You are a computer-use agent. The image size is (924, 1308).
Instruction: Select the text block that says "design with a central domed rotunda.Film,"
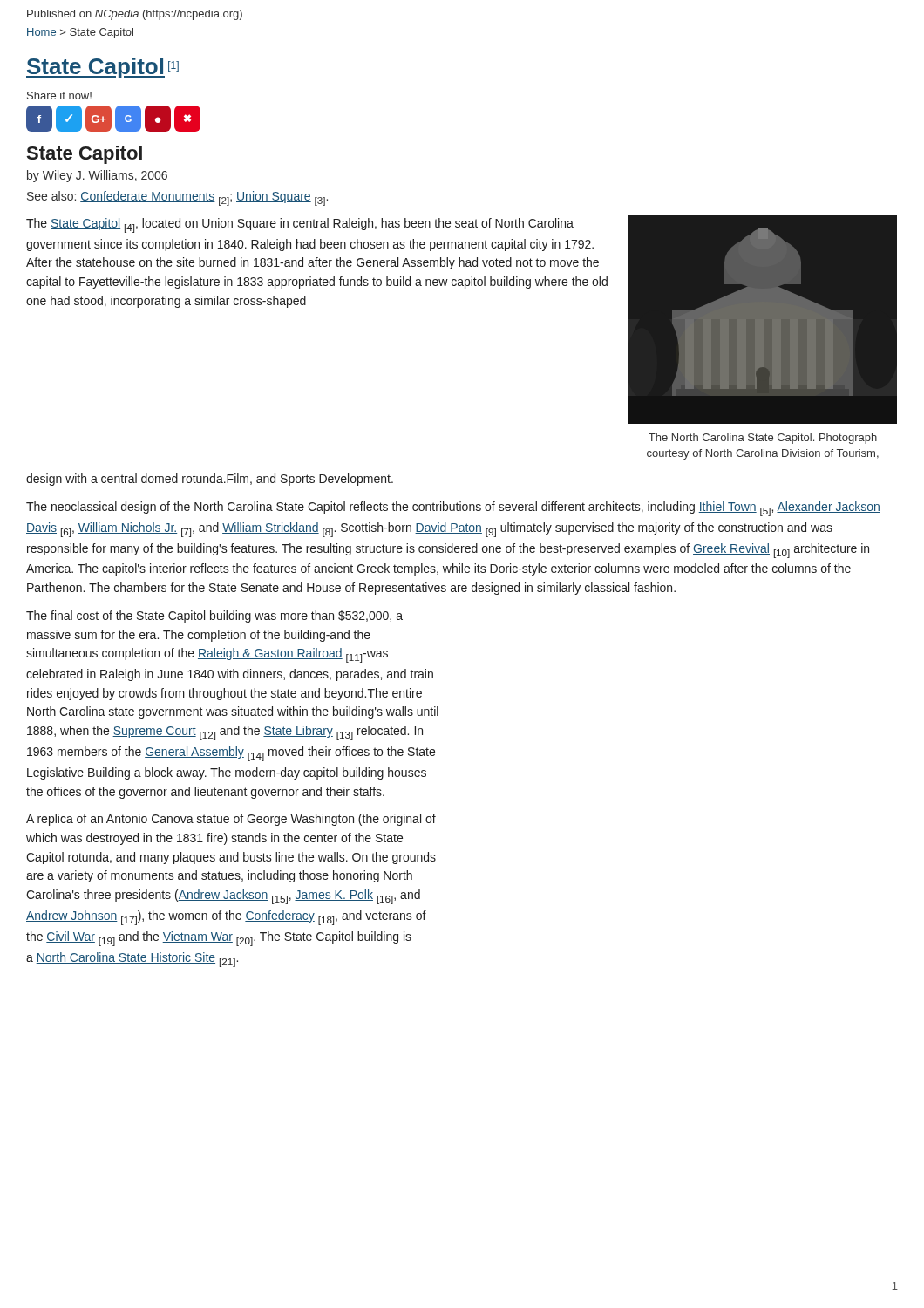210,479
